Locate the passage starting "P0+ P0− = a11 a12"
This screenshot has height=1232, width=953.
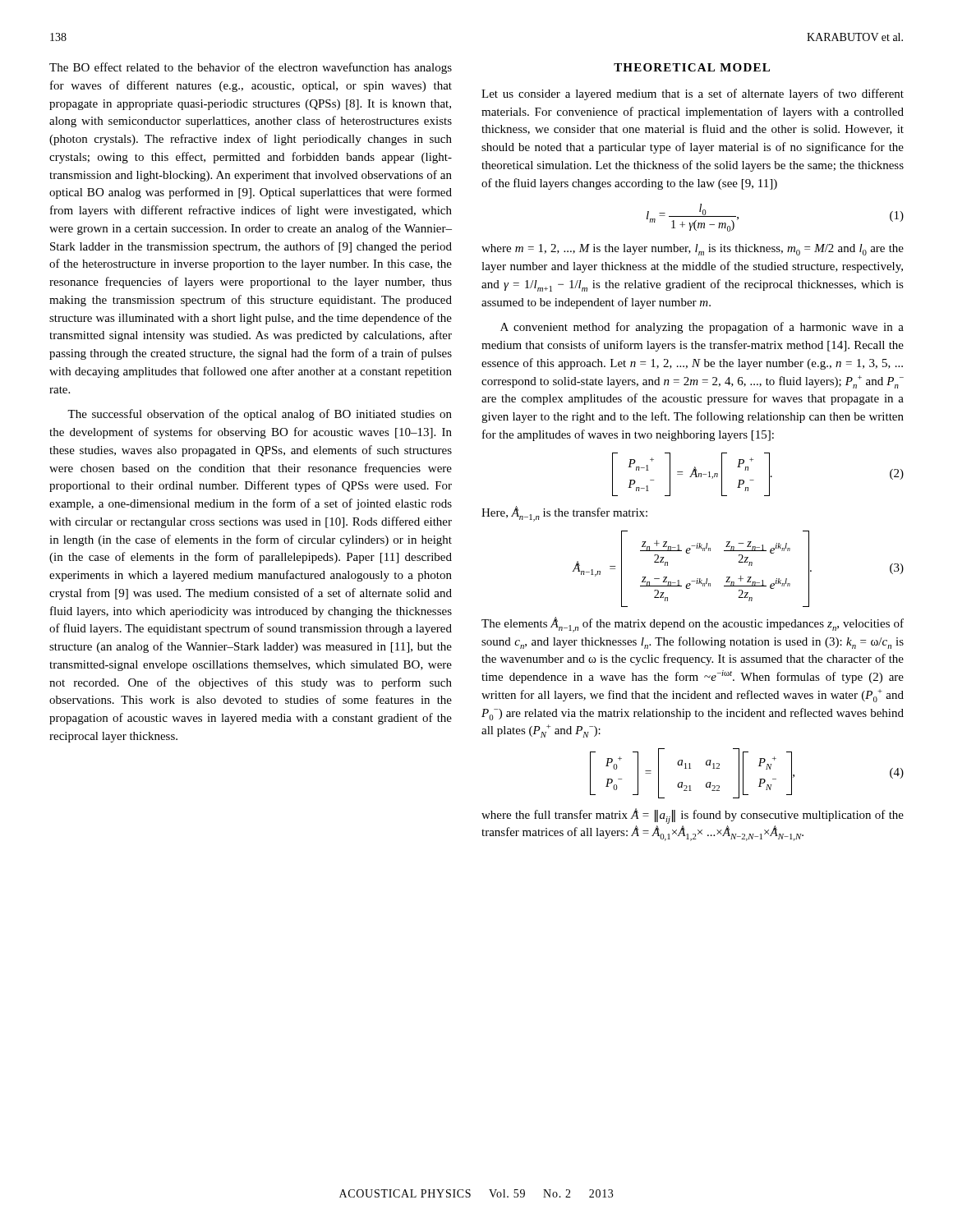pos(693,773)
